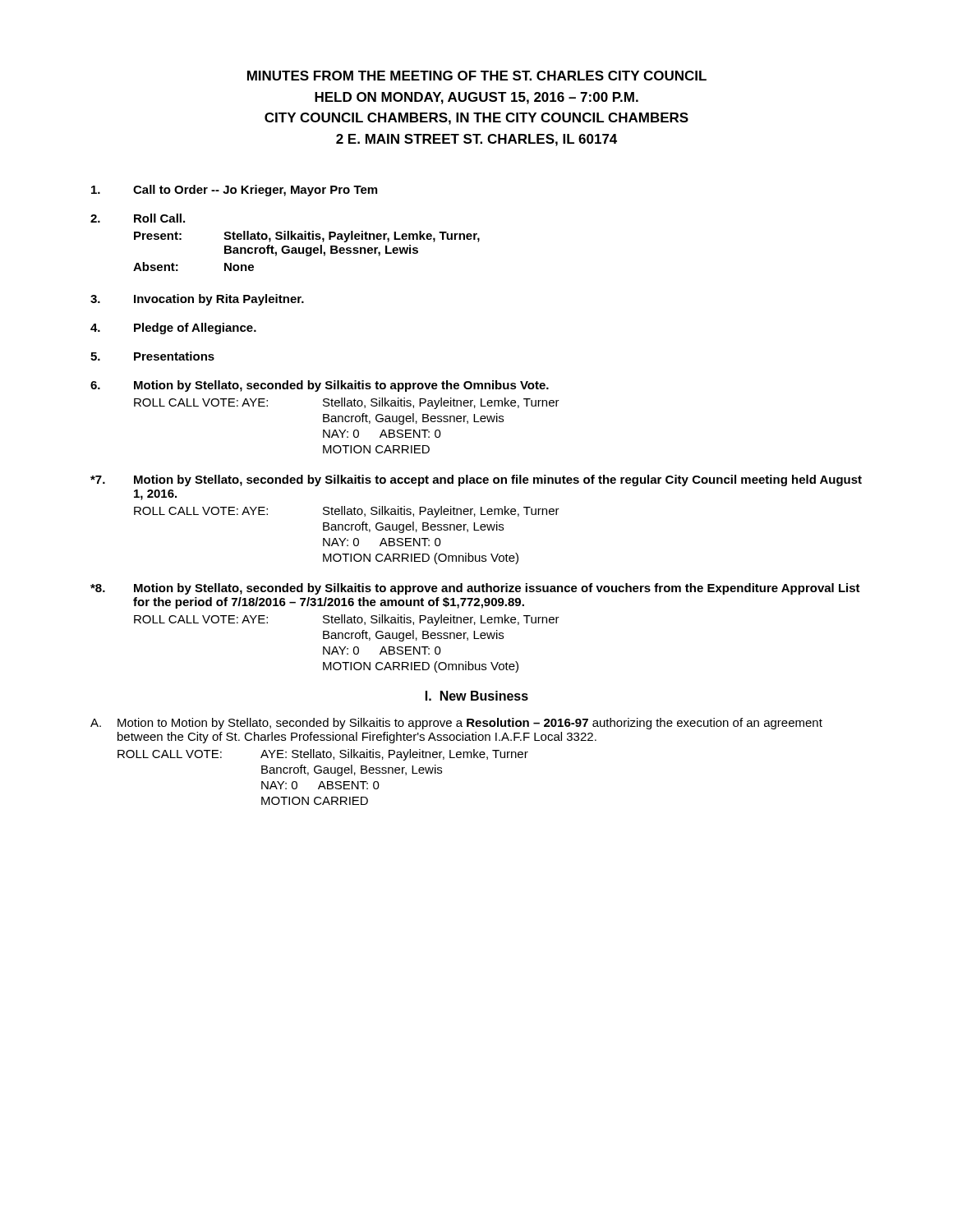Image resolution: width=953 pixels, height=1232 pixels.
Task: Select the title containing "MINUTES FROM THE MEETING"
Action: click(x=476, y=108)
